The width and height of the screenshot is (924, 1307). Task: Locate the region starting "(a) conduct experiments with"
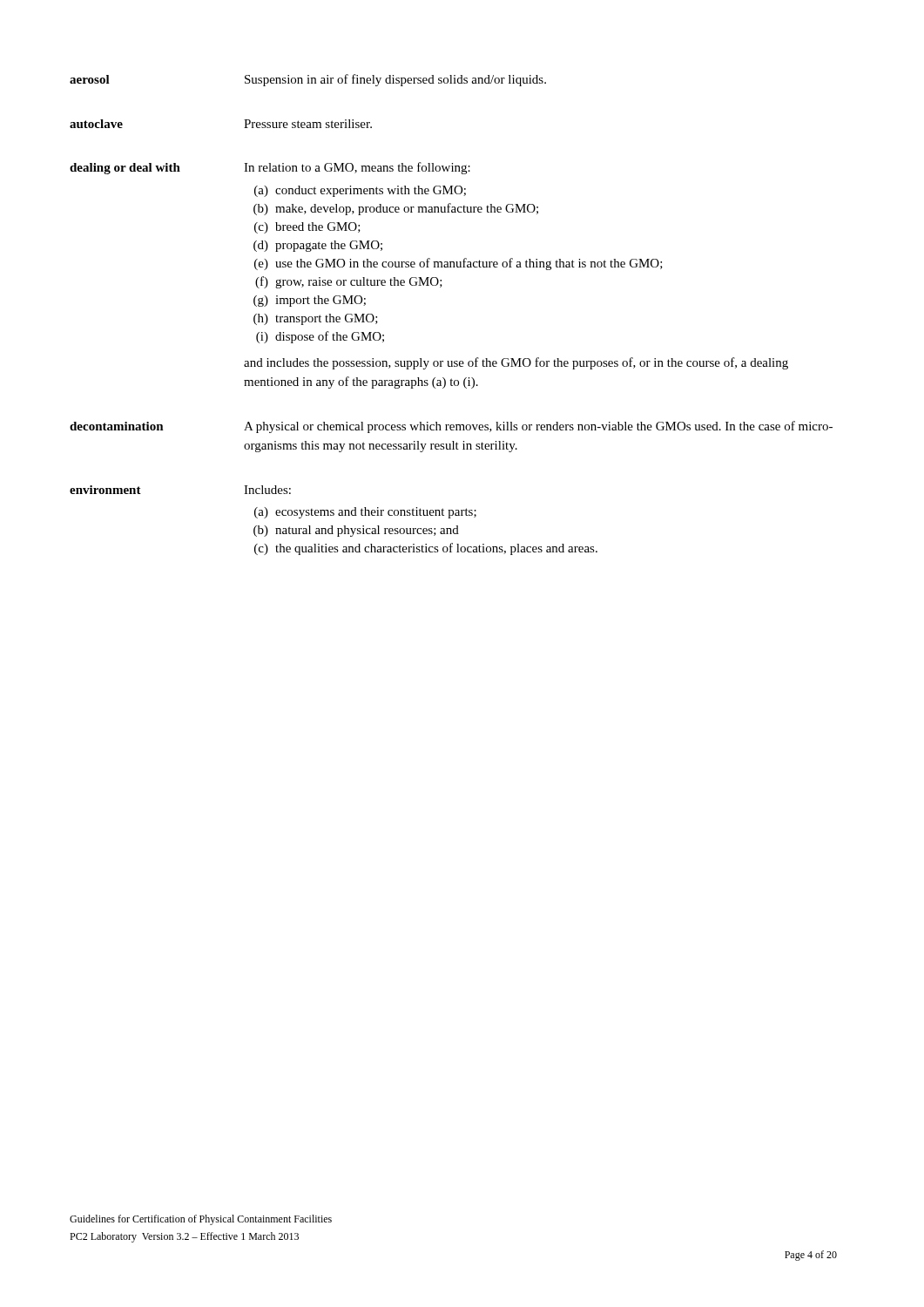360,191
